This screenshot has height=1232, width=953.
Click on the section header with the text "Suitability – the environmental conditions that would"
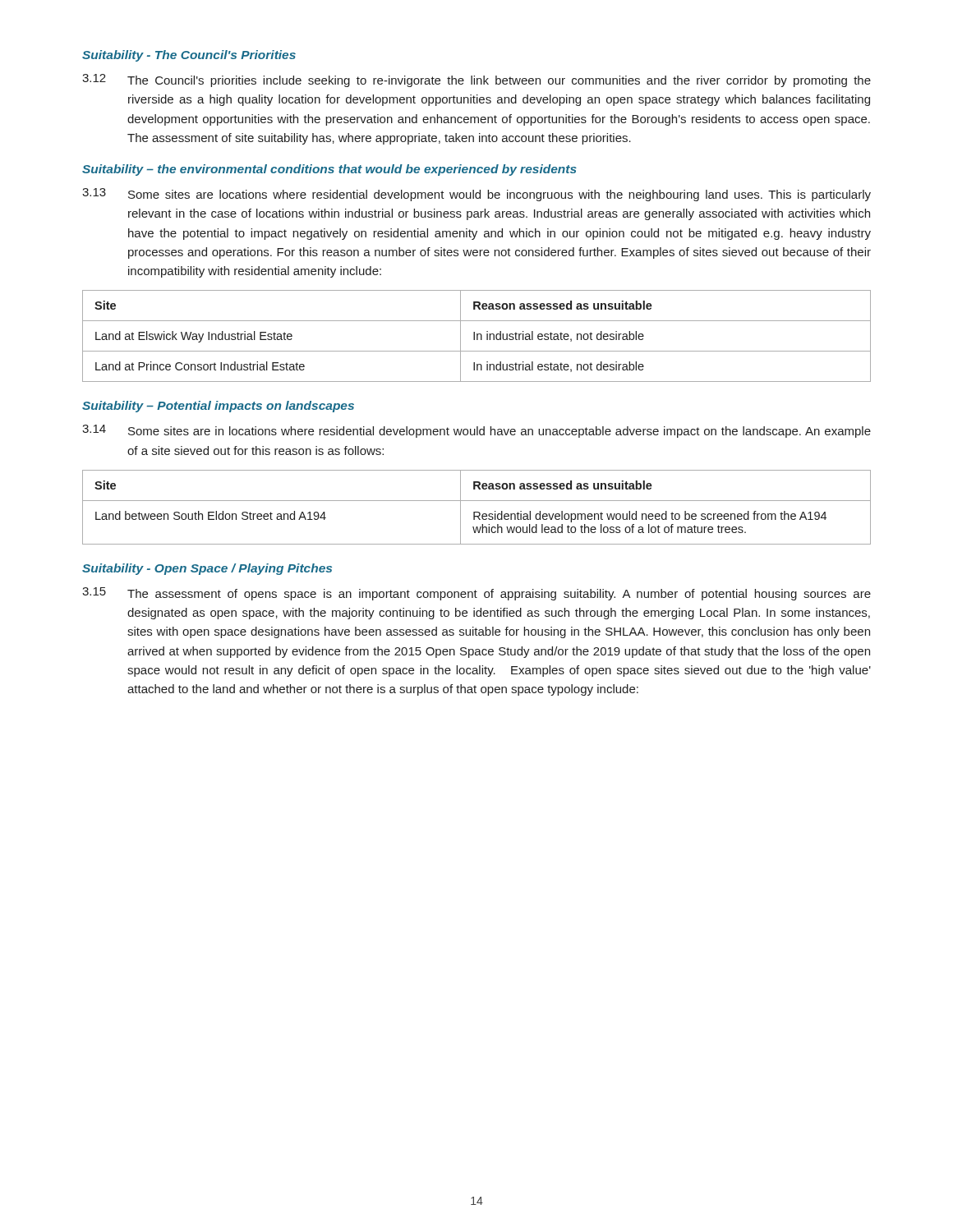click(x=329, y=169)
